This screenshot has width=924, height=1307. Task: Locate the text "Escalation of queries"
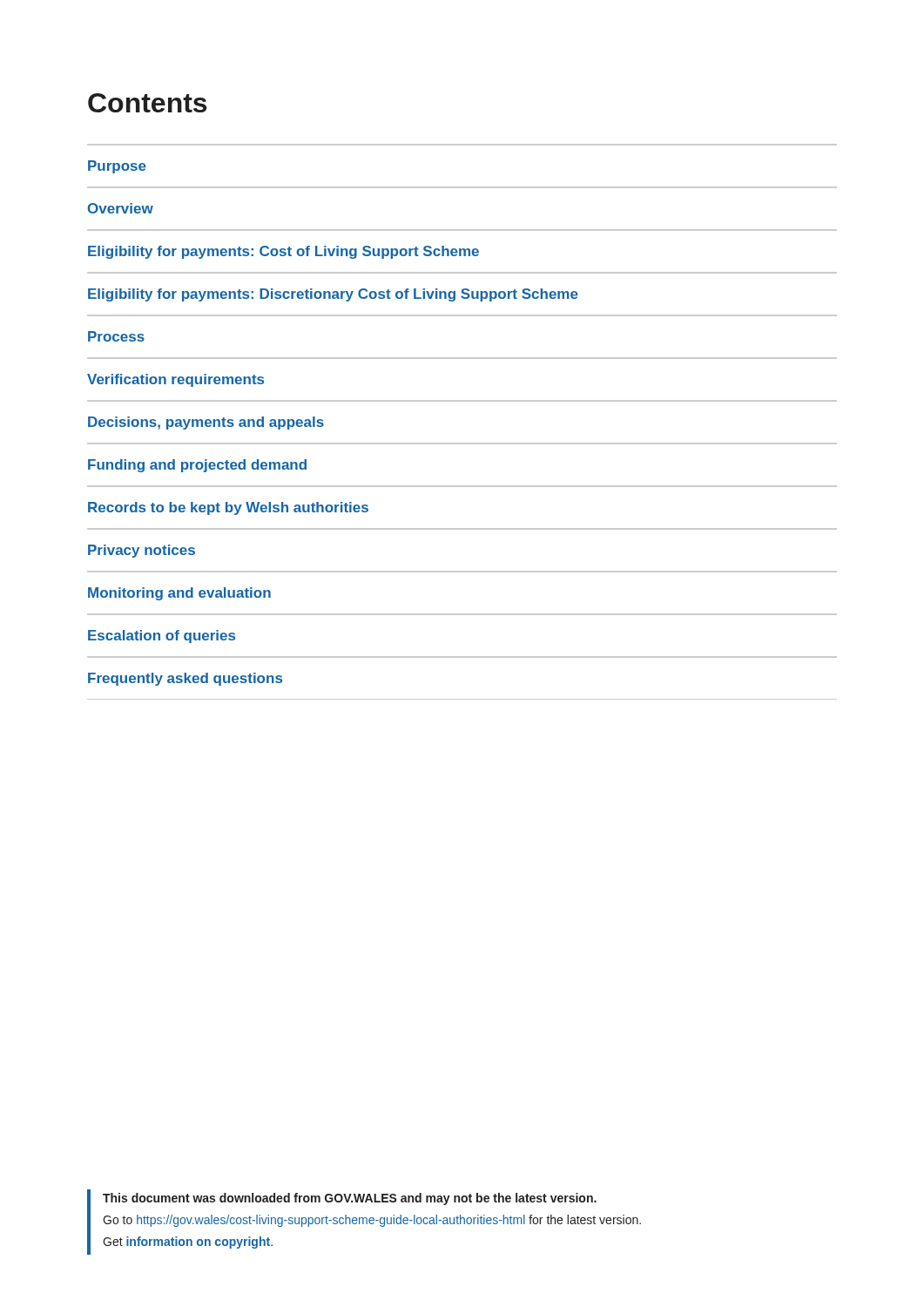(x=162, y=637)
